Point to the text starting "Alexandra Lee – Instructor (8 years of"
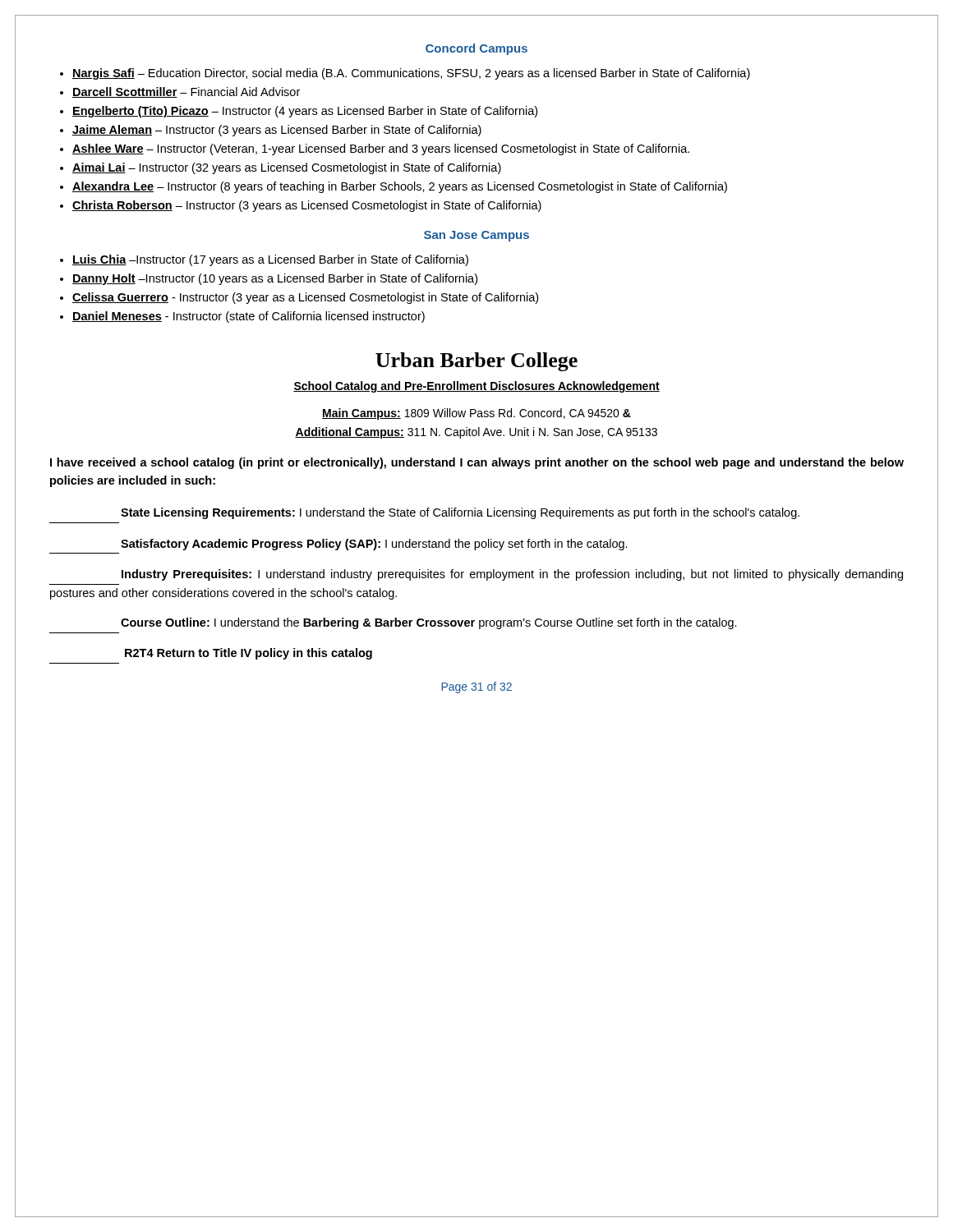The width and height of the screenshot is (953, 1232). pyautogui.click(x=476, y=187)
